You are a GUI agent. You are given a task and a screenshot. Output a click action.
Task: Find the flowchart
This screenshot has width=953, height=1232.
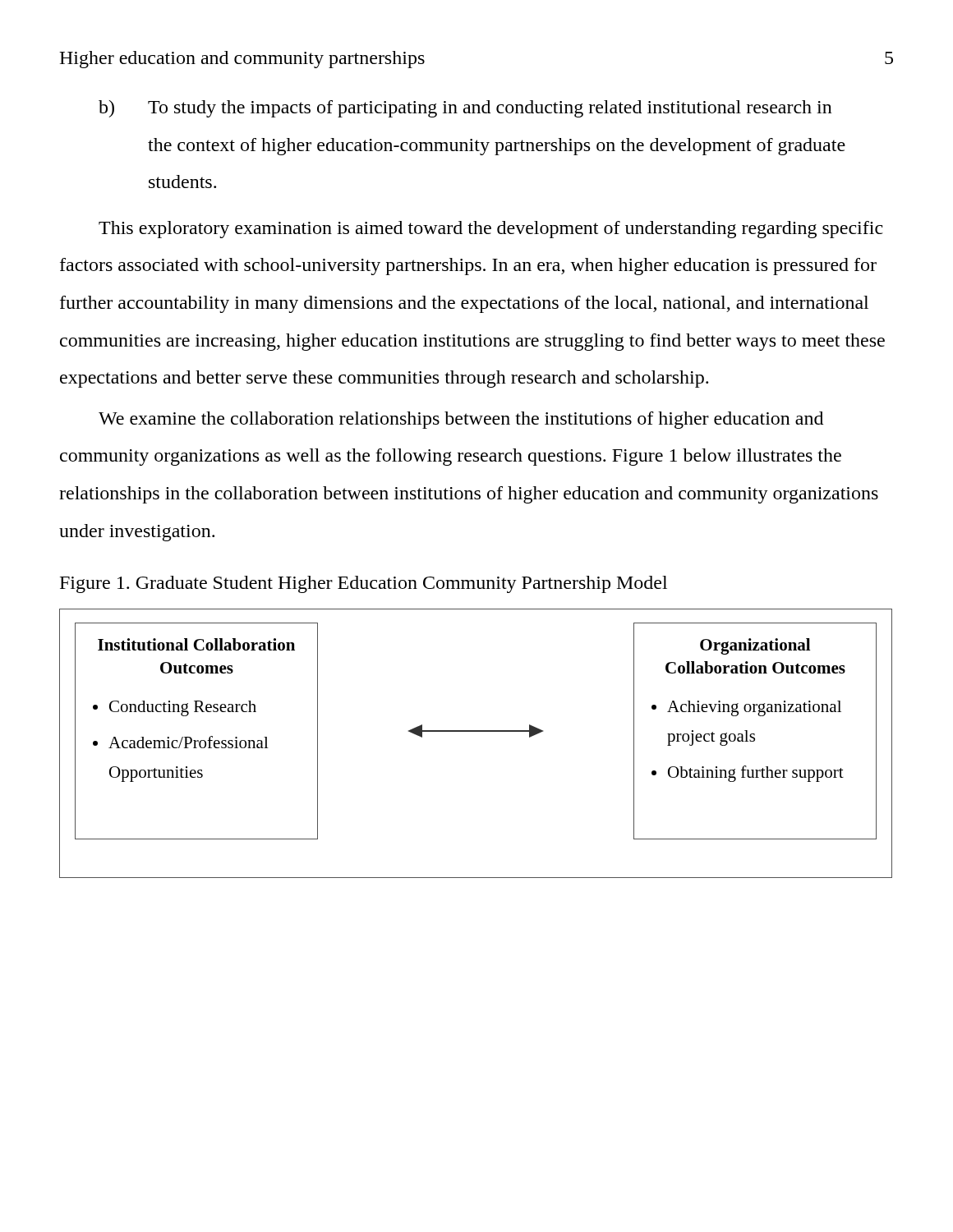pos(476,743)
